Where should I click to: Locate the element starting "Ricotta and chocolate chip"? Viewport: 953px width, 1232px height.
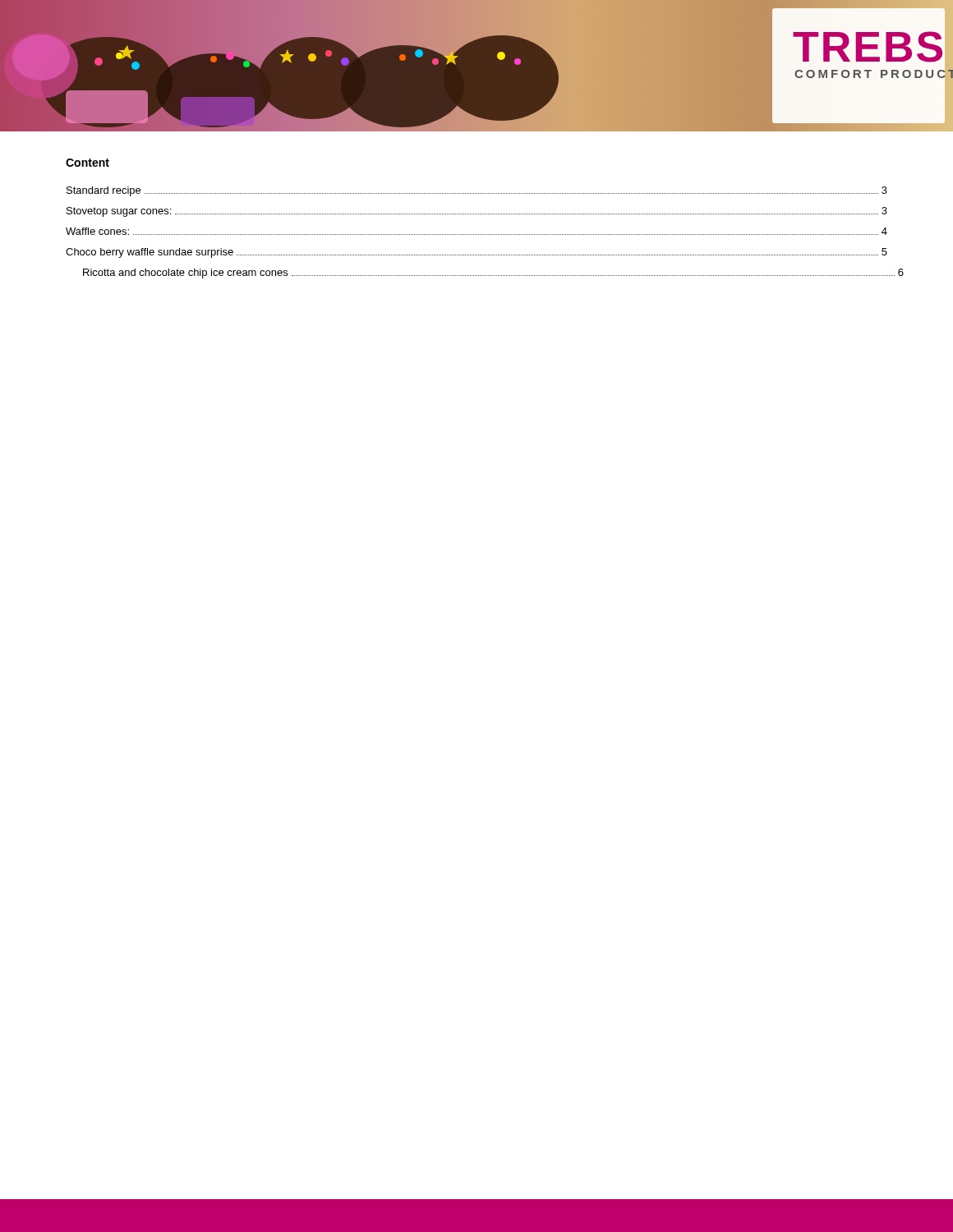tap(493, 272)
